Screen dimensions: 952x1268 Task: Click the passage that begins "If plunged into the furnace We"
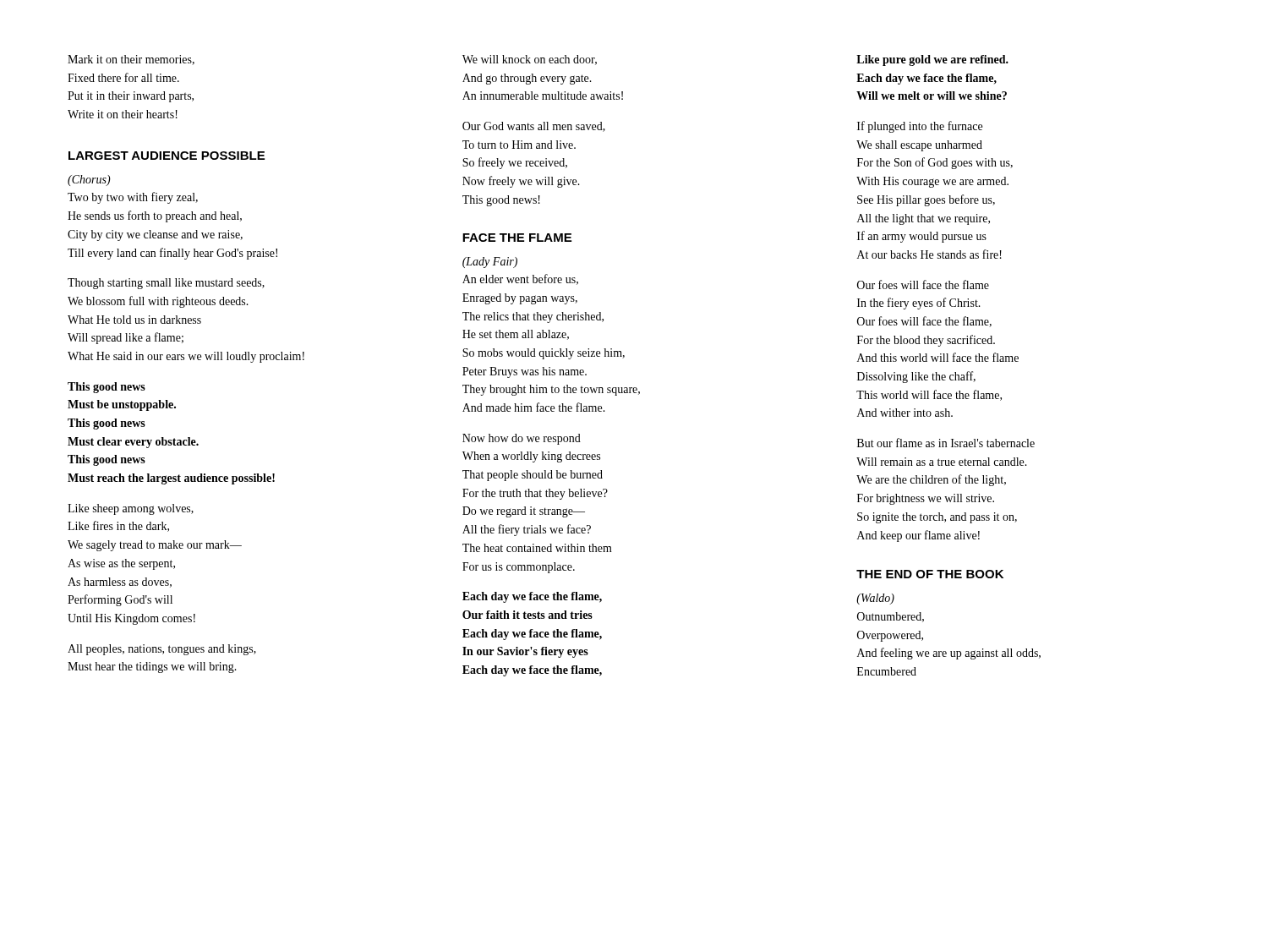tap(920, 127)
